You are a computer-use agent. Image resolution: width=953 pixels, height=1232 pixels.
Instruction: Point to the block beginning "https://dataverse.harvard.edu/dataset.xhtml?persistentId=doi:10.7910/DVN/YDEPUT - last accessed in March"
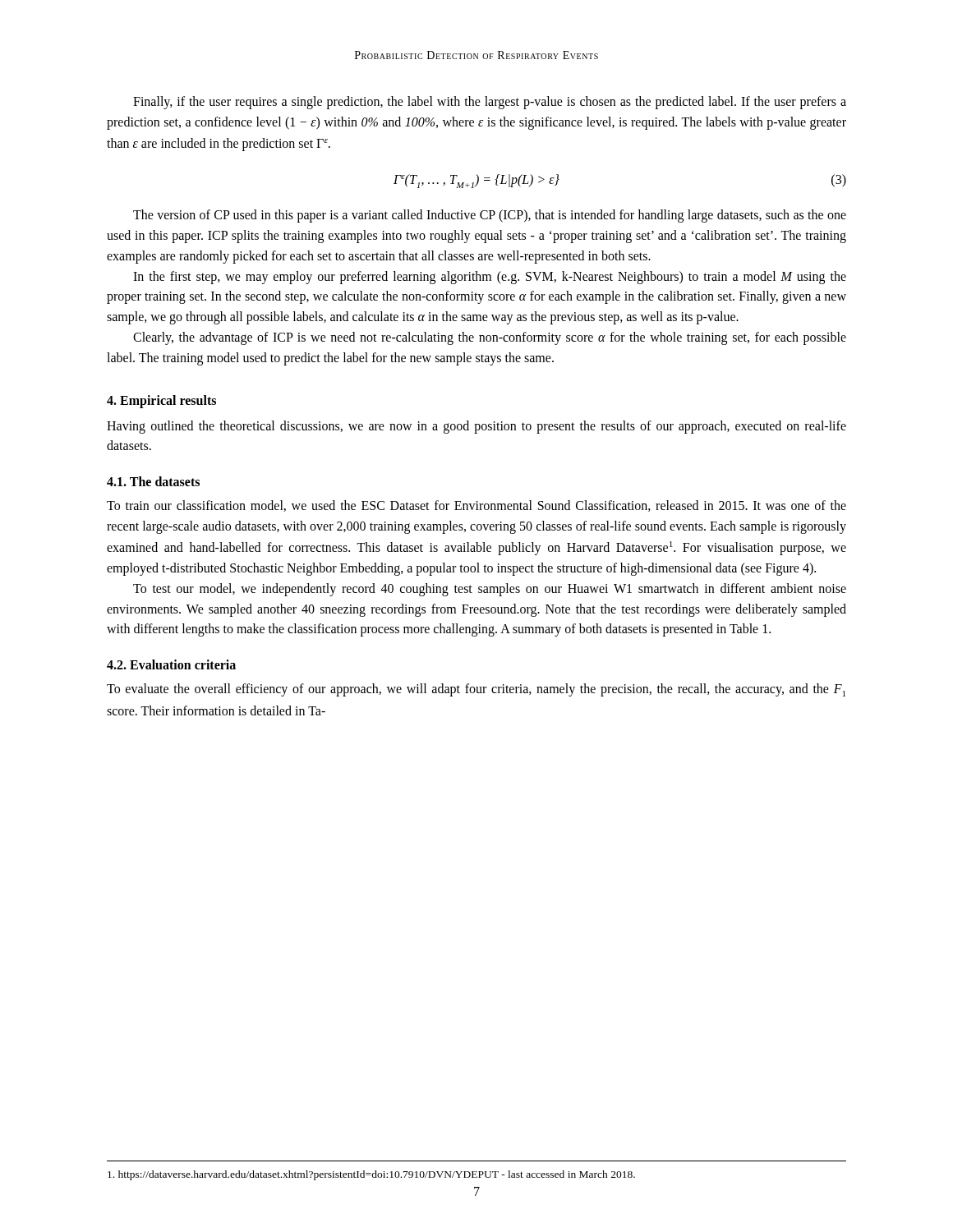[x=476, y=1175]
